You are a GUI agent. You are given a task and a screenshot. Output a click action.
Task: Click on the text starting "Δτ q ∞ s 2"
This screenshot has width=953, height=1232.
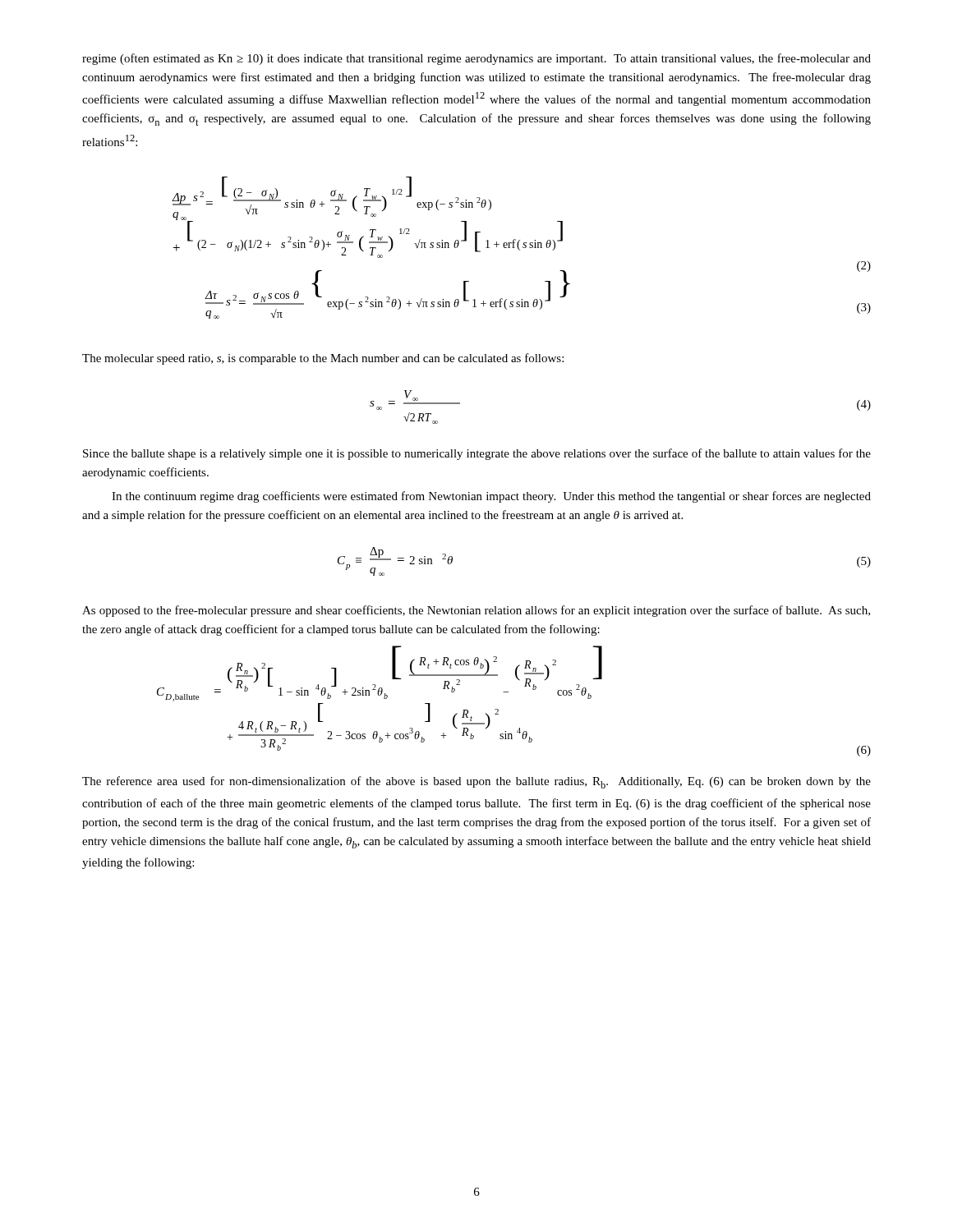476,308
